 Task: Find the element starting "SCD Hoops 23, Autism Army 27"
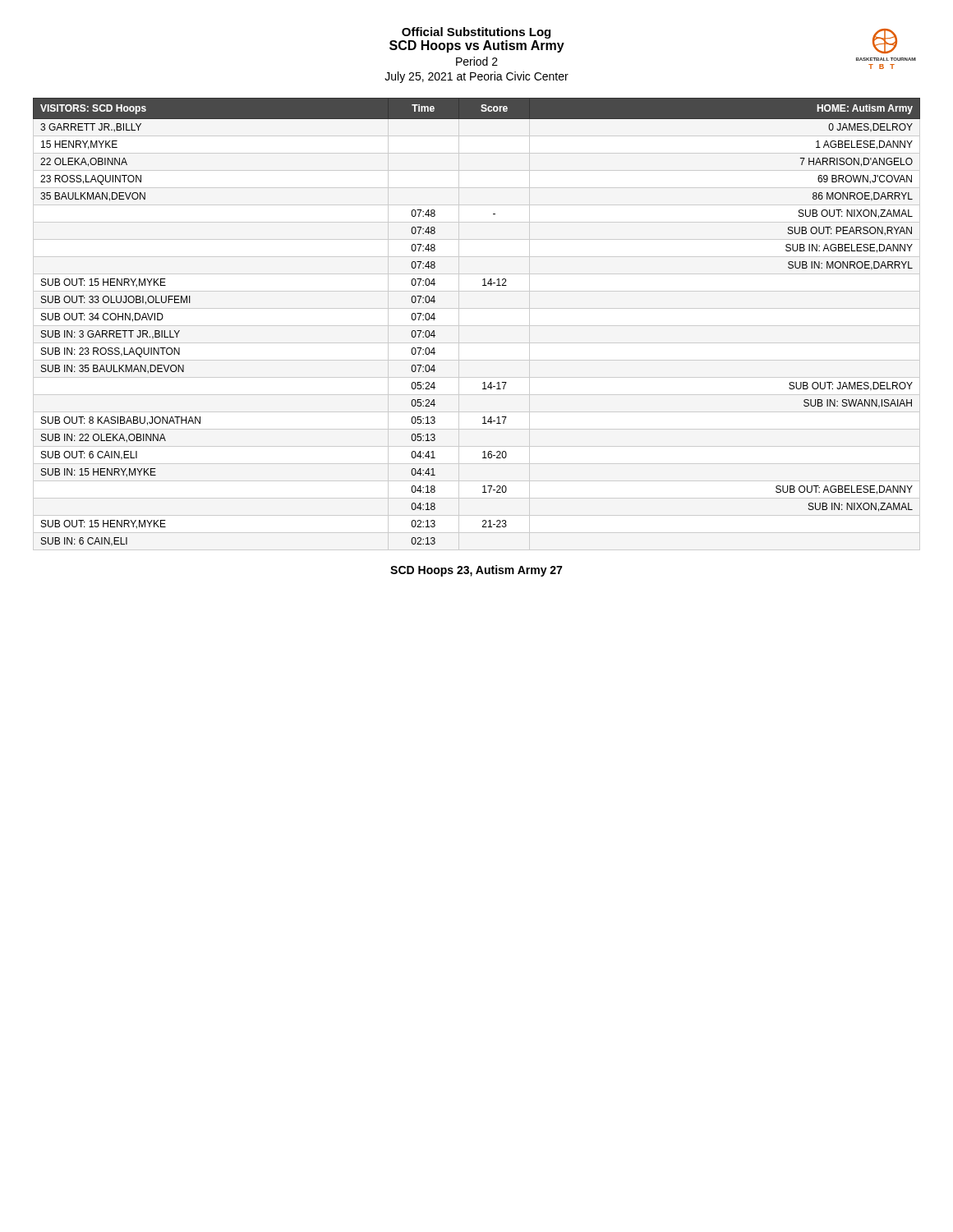pos(476,570)
